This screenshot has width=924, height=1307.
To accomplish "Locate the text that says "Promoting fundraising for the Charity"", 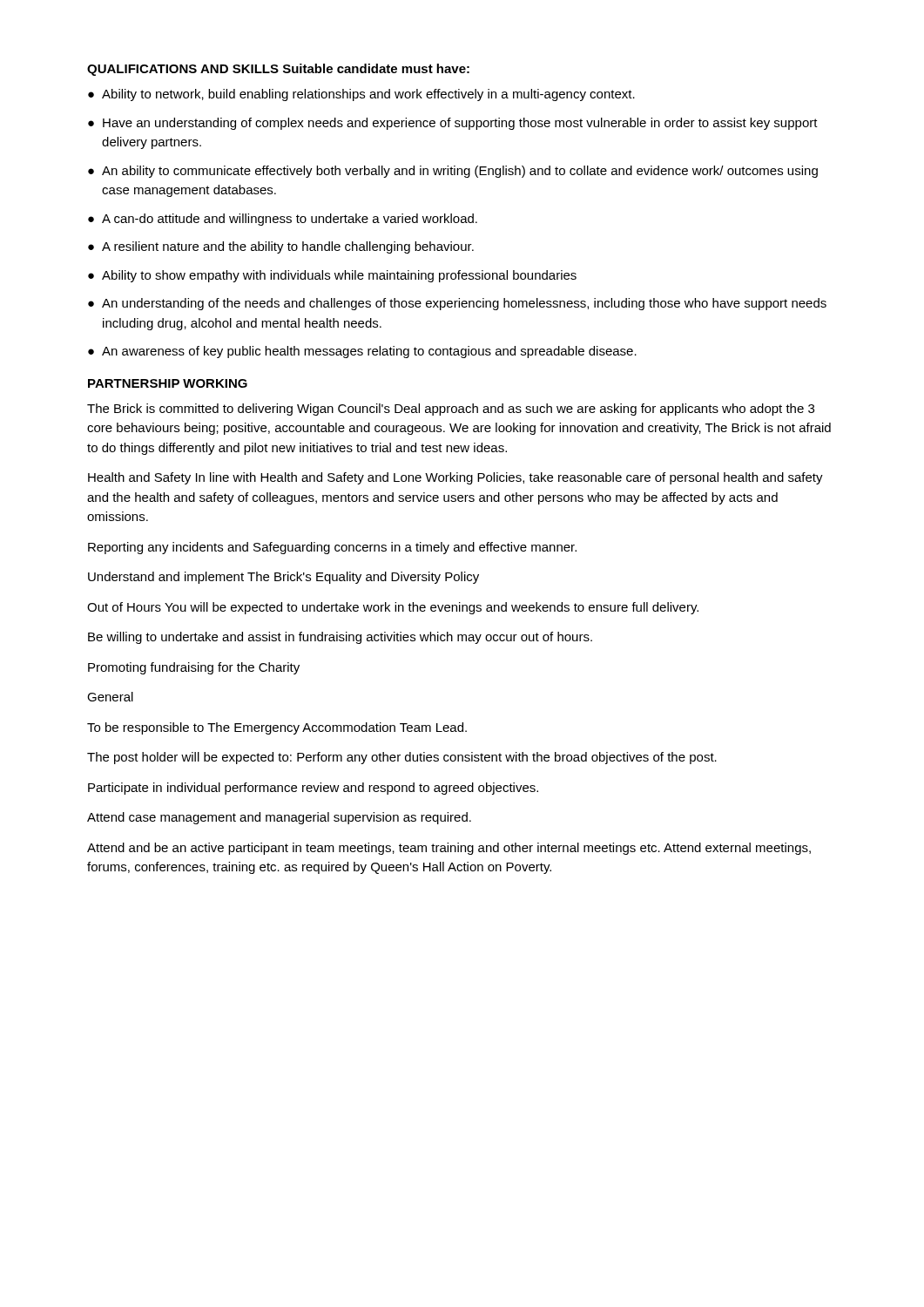I will 193,667.
